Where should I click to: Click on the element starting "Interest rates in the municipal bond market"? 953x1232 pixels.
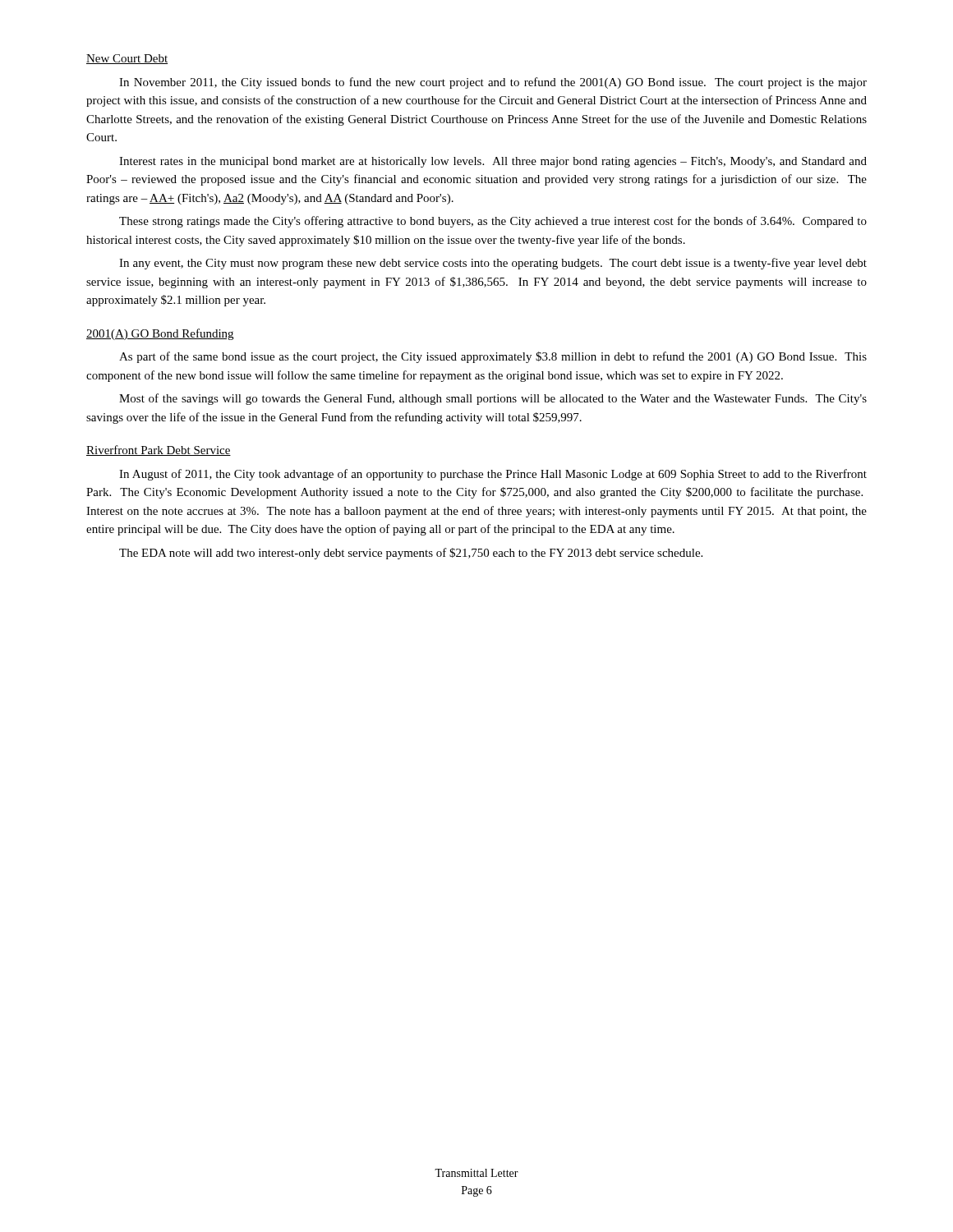pyautogui.click(x=476, y=179)
